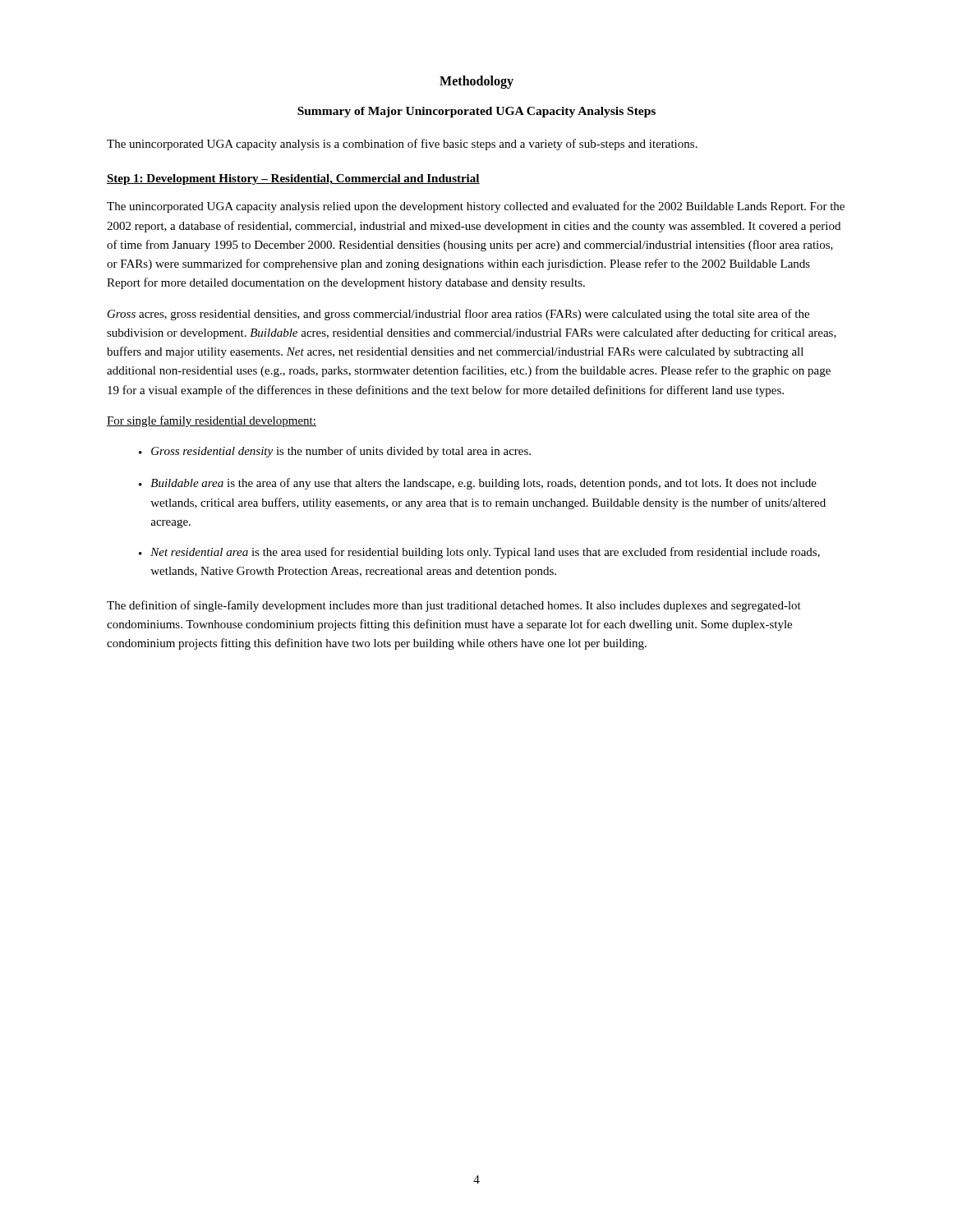The height and width of the screenshot is (1232, 953).
Task: Locate the block starting "The unincorporated UGA capacity analysis relied upon the"
Action: 476,245
